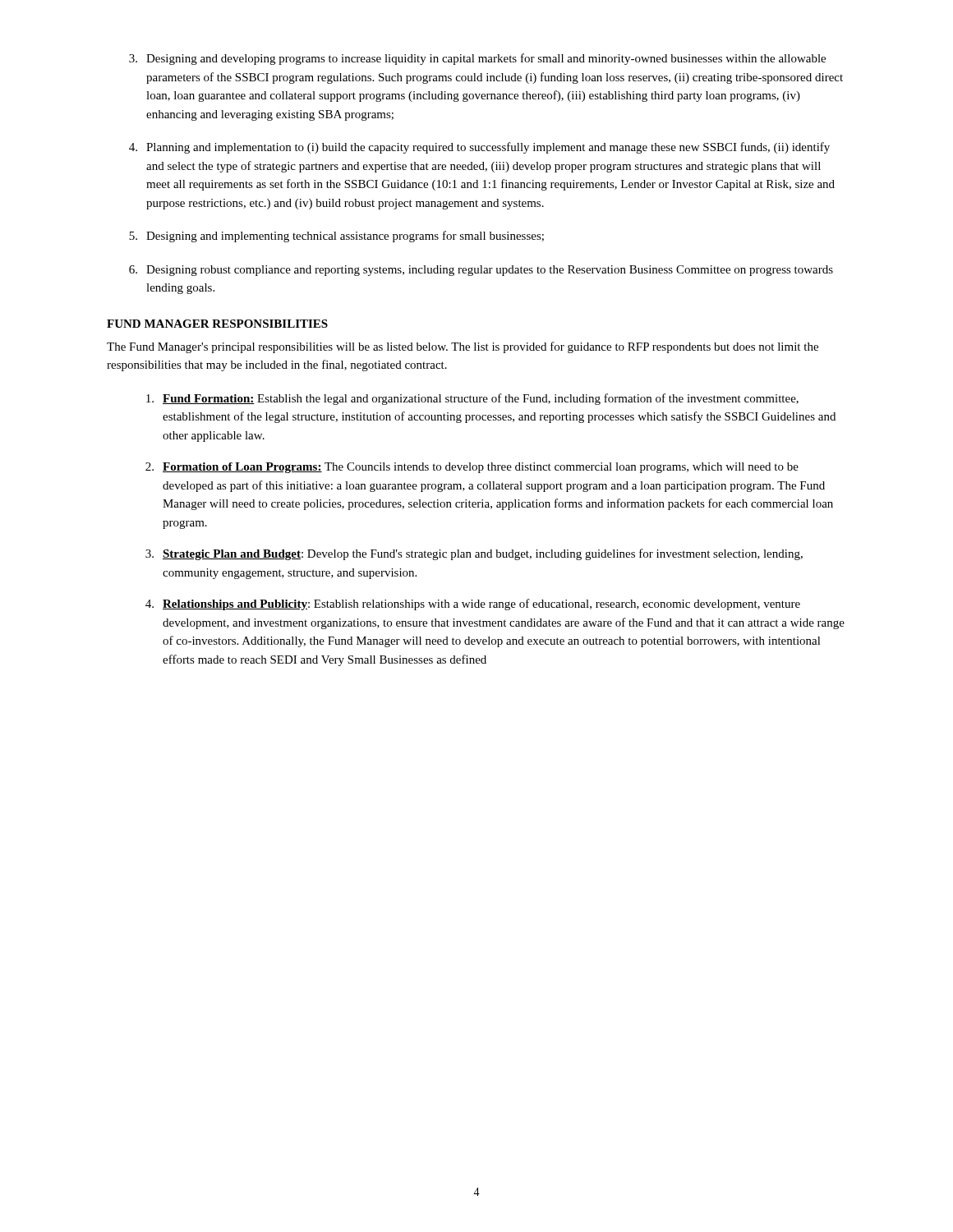This screenshot has width=953, height=1232.
Task: Locate the region starting "3. Designing and"
Action: pyautogui.click(x=476, y=86)
